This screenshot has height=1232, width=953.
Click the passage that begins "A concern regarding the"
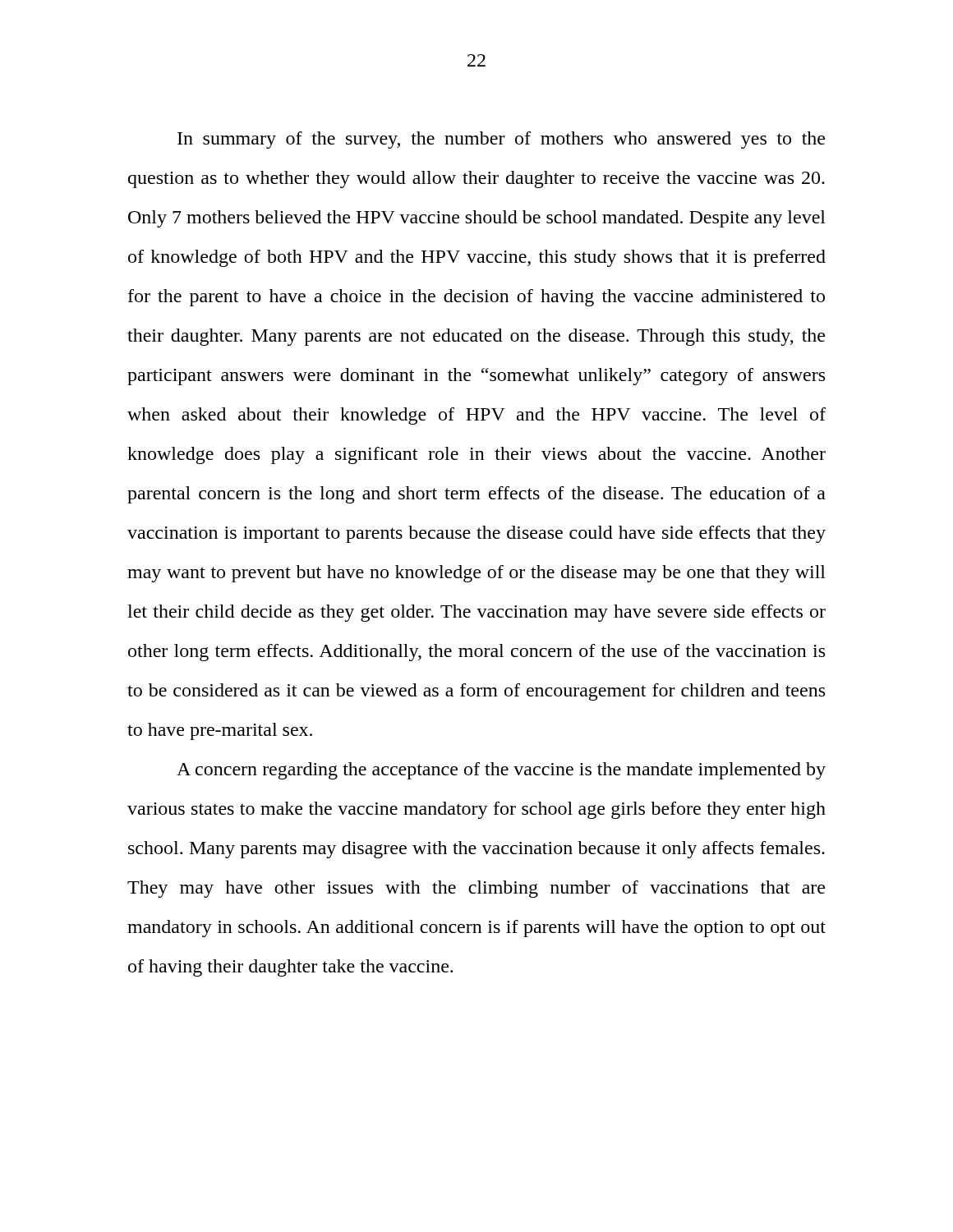[501, 771]
